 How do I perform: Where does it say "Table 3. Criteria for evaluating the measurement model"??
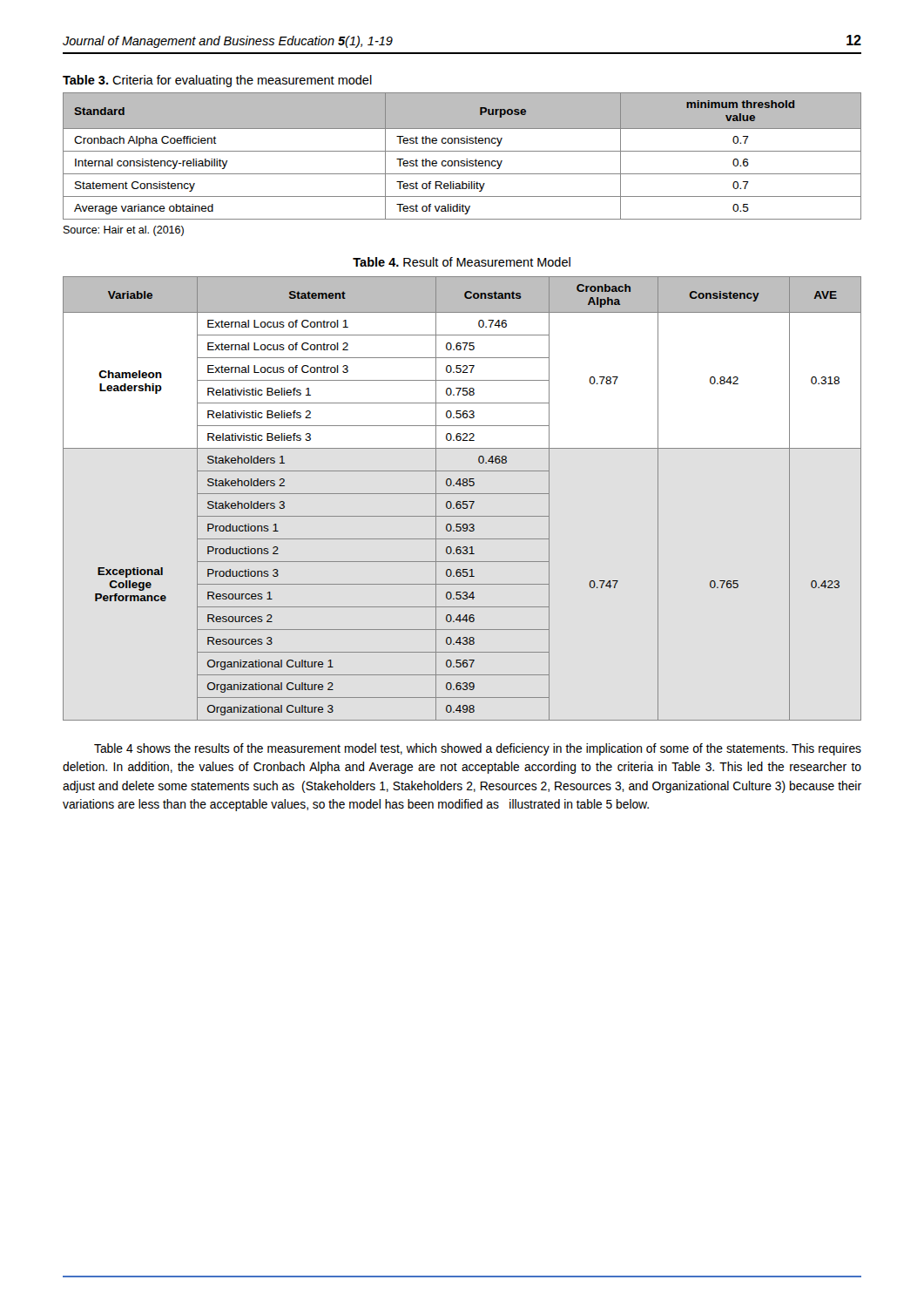(217, 80)
